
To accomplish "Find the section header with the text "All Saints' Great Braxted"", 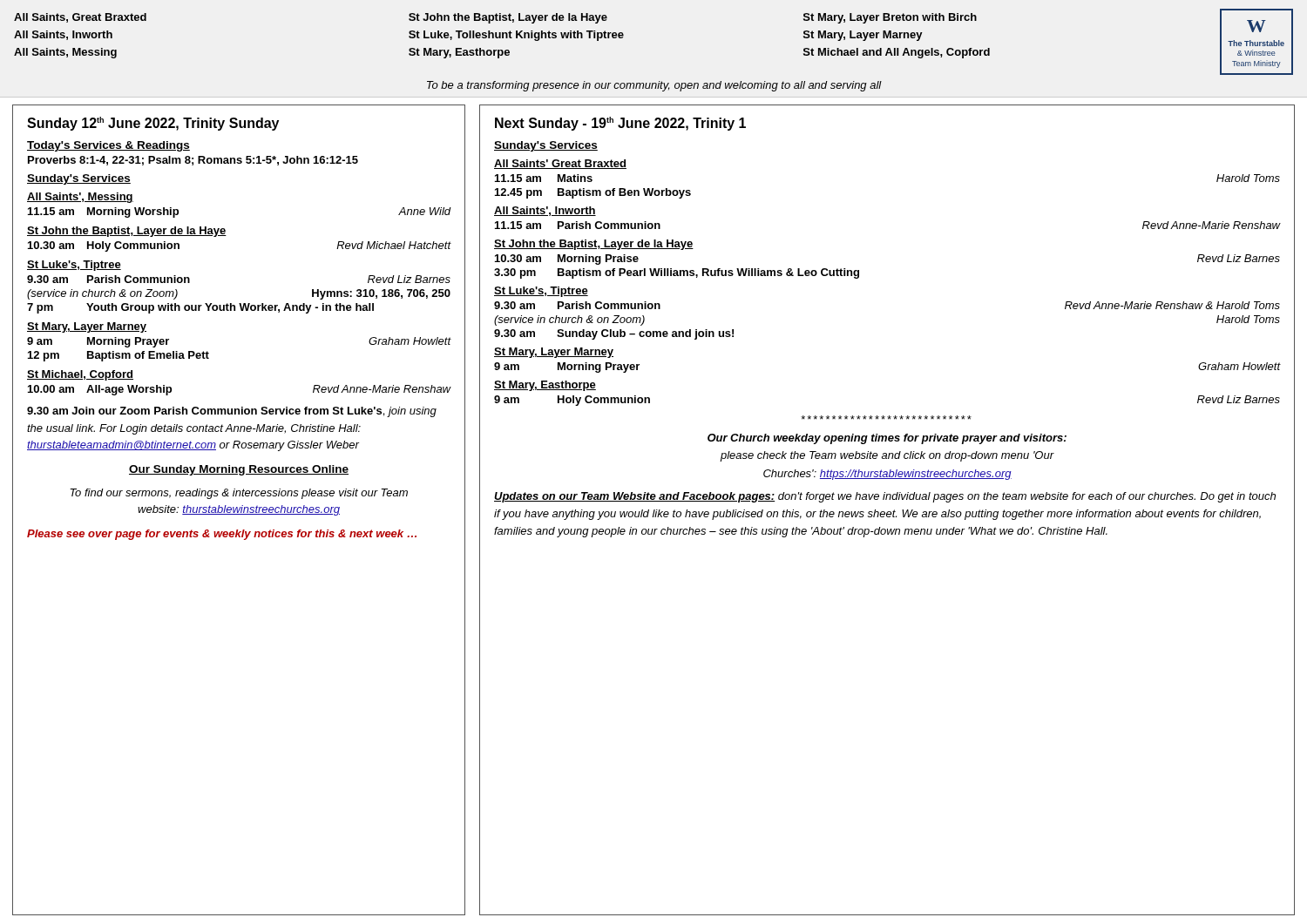I will [560, 164].
